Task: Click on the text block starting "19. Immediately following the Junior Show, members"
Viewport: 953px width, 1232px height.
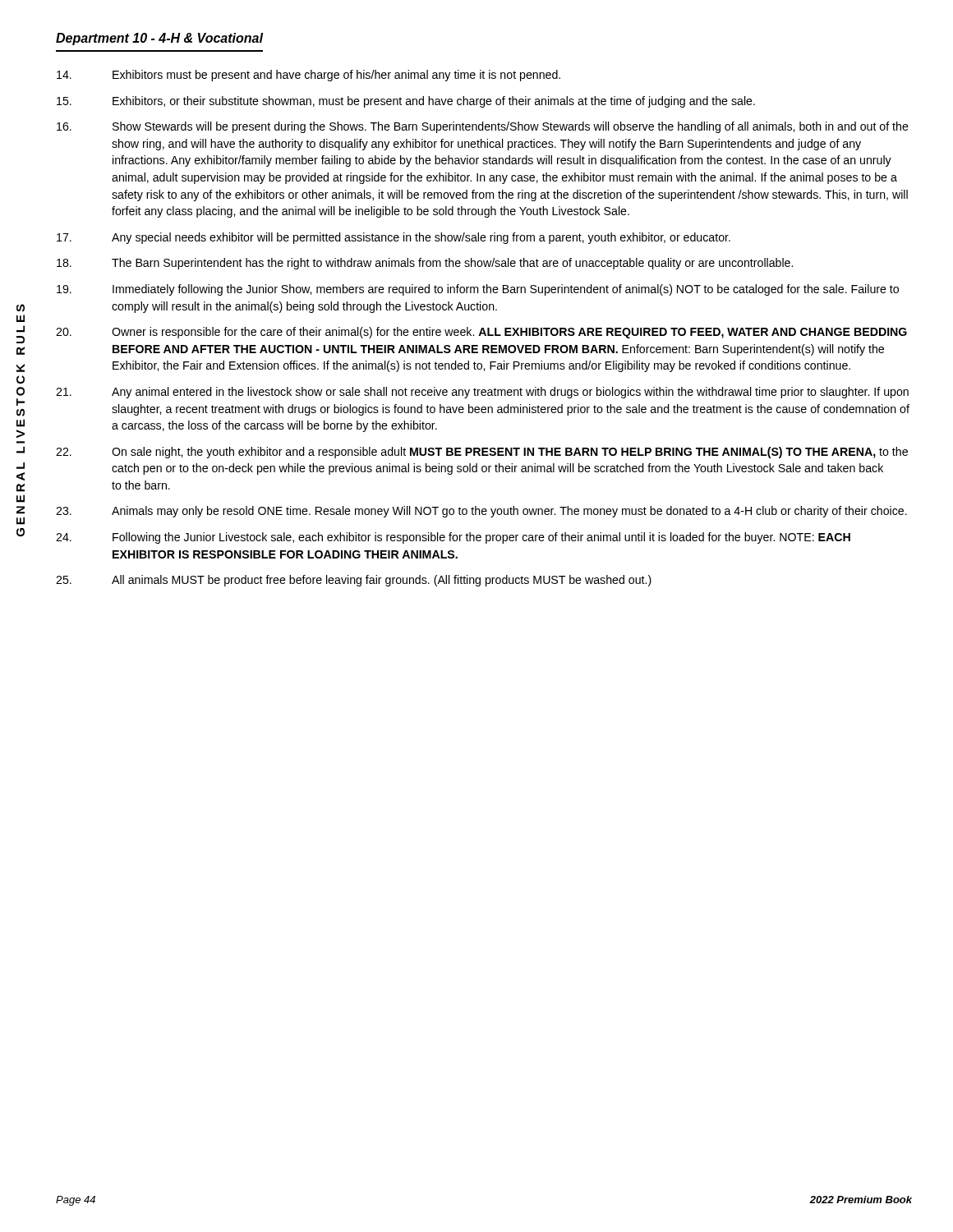Action: point(484,298)
